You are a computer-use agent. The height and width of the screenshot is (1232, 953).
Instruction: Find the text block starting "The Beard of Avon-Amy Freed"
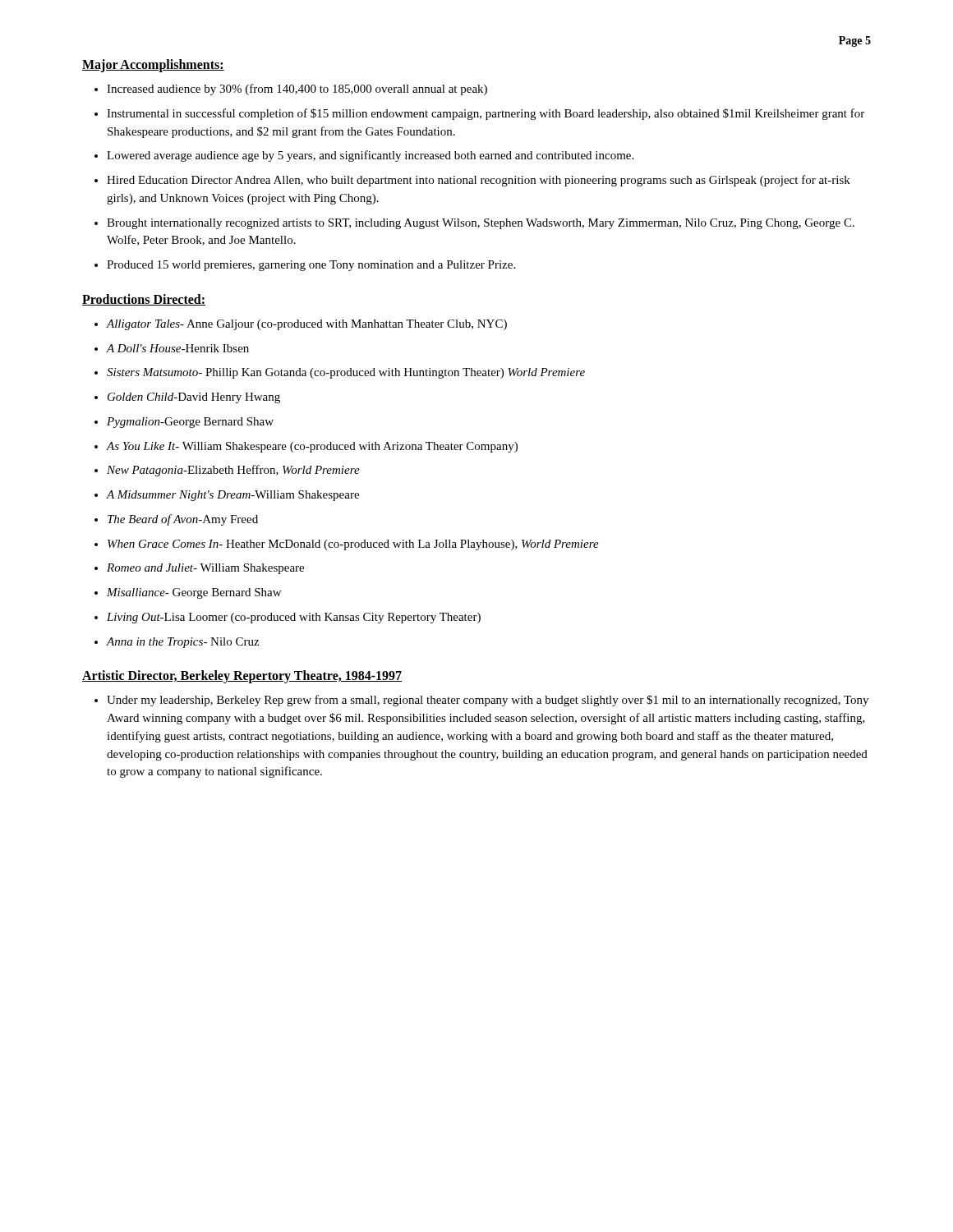tap(183, 520)
